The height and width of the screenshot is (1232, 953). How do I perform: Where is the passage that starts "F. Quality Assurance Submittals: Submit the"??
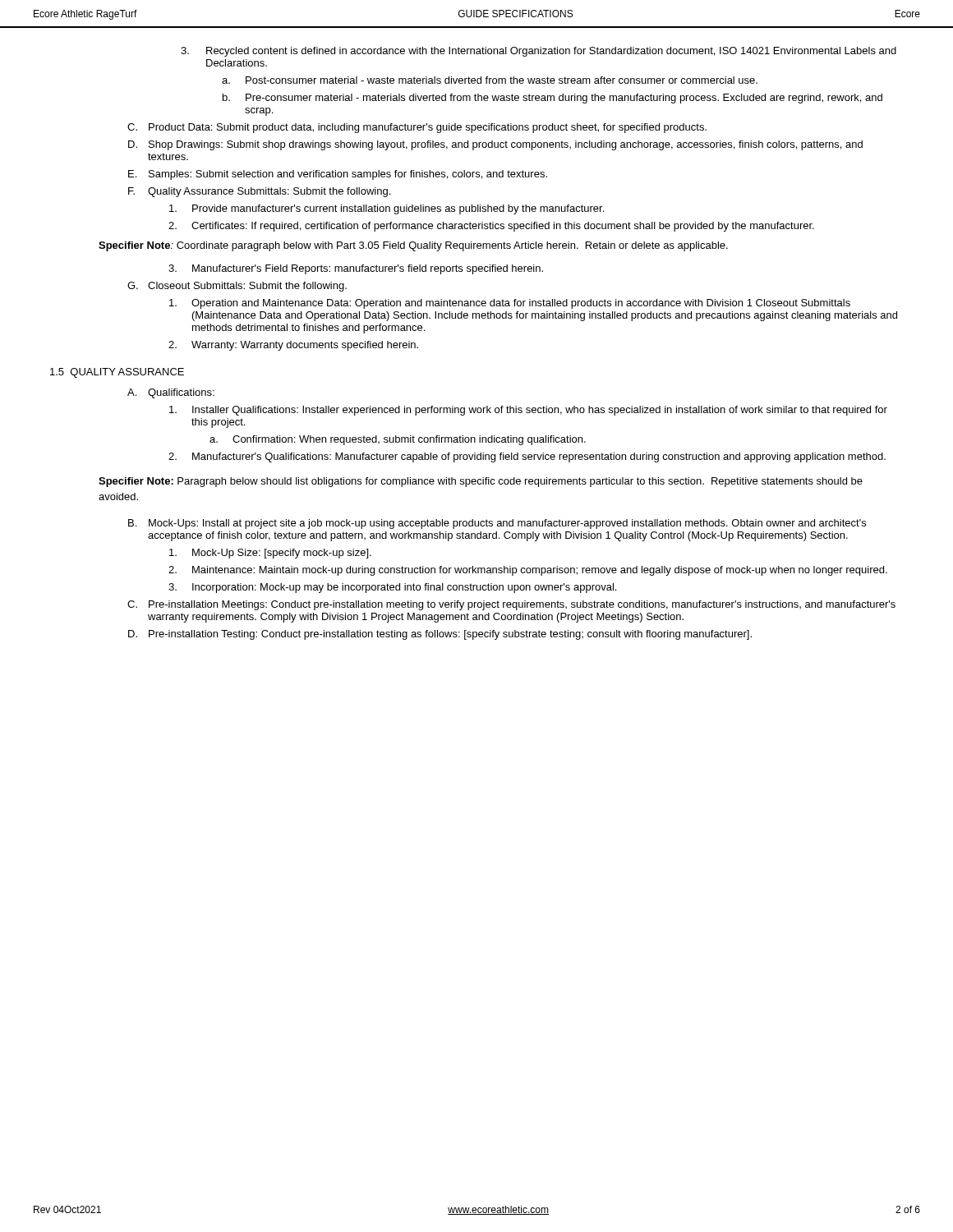click(x=259, y=191)
